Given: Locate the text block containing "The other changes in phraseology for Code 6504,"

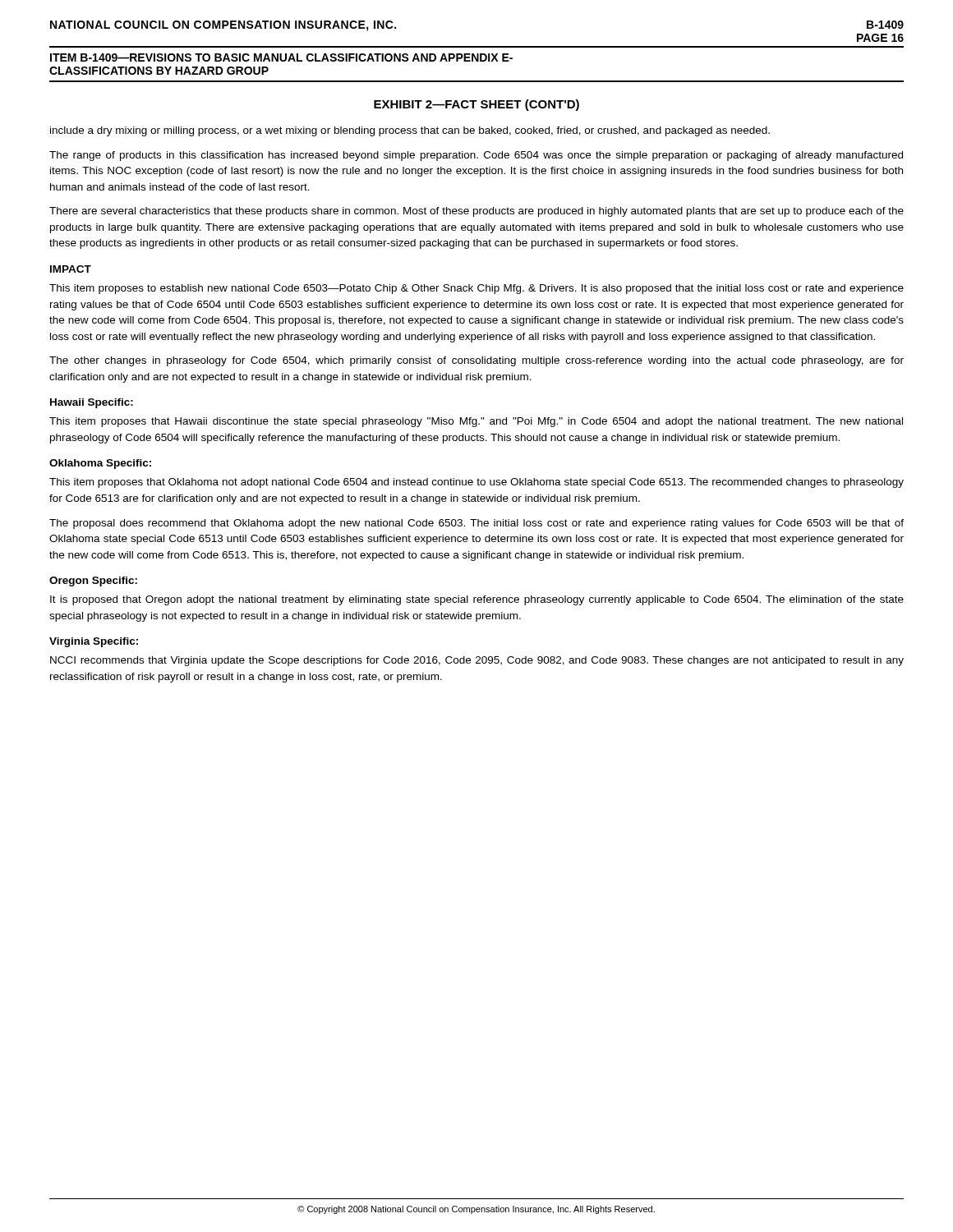Looking at the screenshot, I should tap(476, 368).
